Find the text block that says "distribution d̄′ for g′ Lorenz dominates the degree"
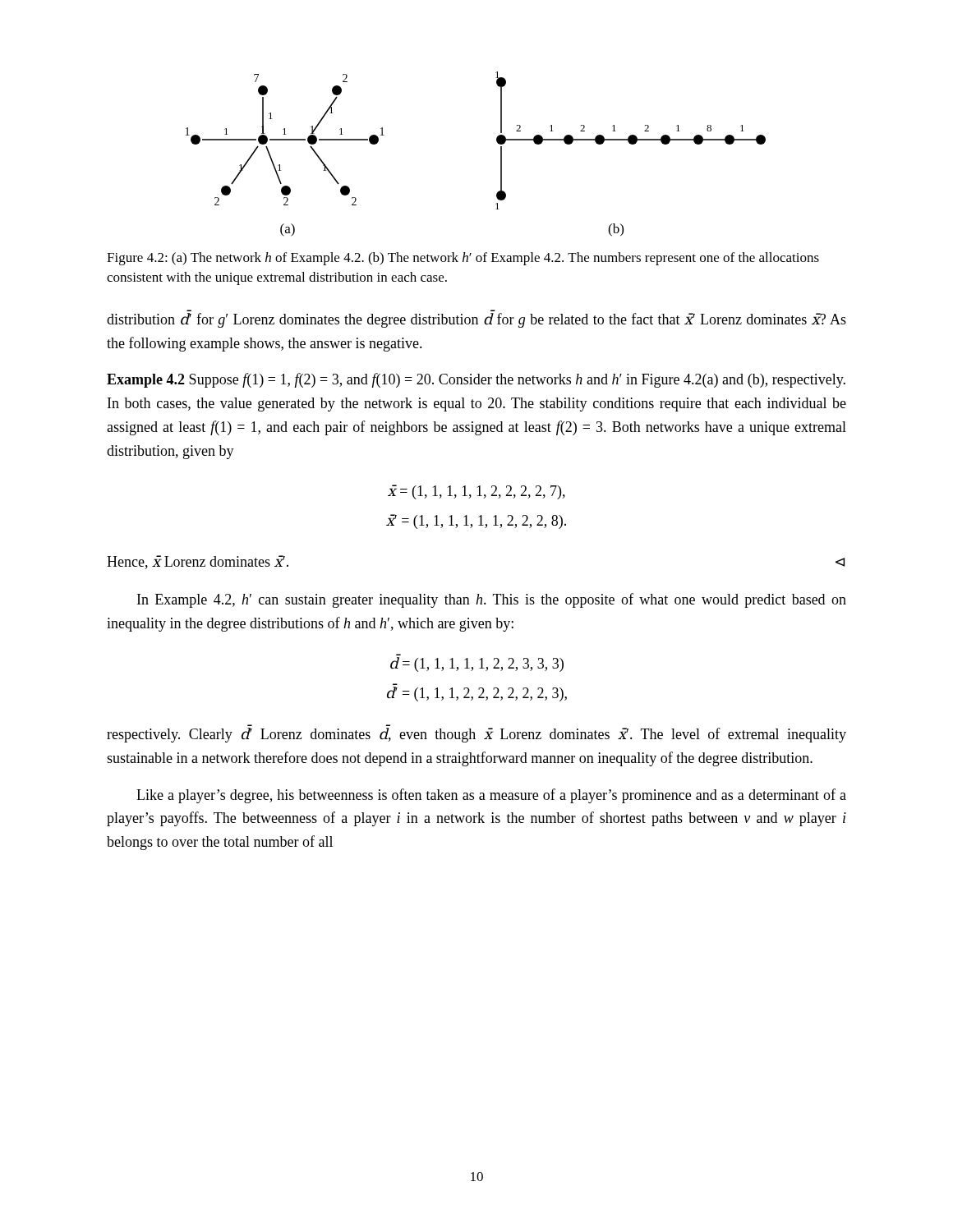Screen dimensions: 1232x953 tap(476, 331)
